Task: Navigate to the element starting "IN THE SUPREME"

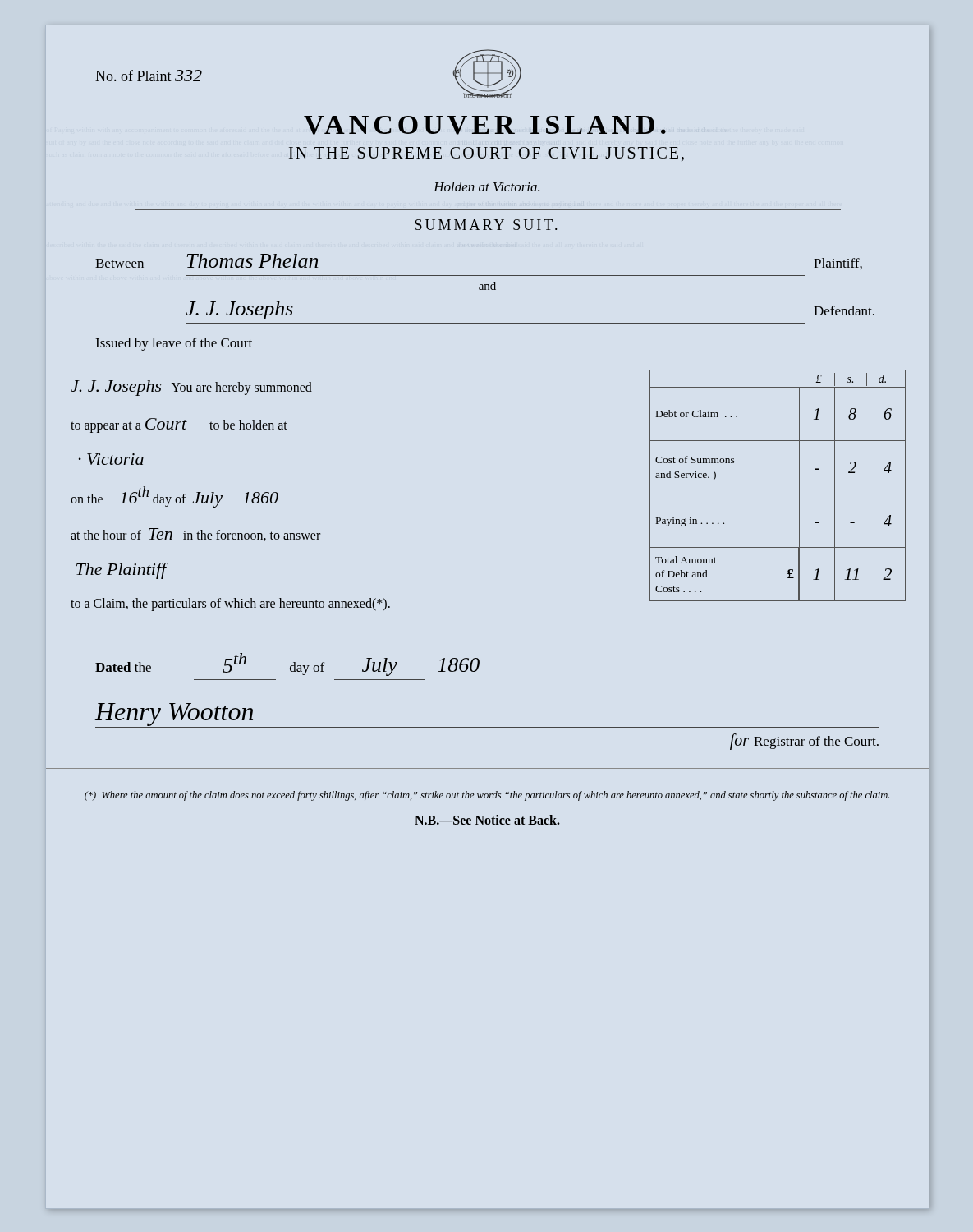Action: [x=487, y=153]
